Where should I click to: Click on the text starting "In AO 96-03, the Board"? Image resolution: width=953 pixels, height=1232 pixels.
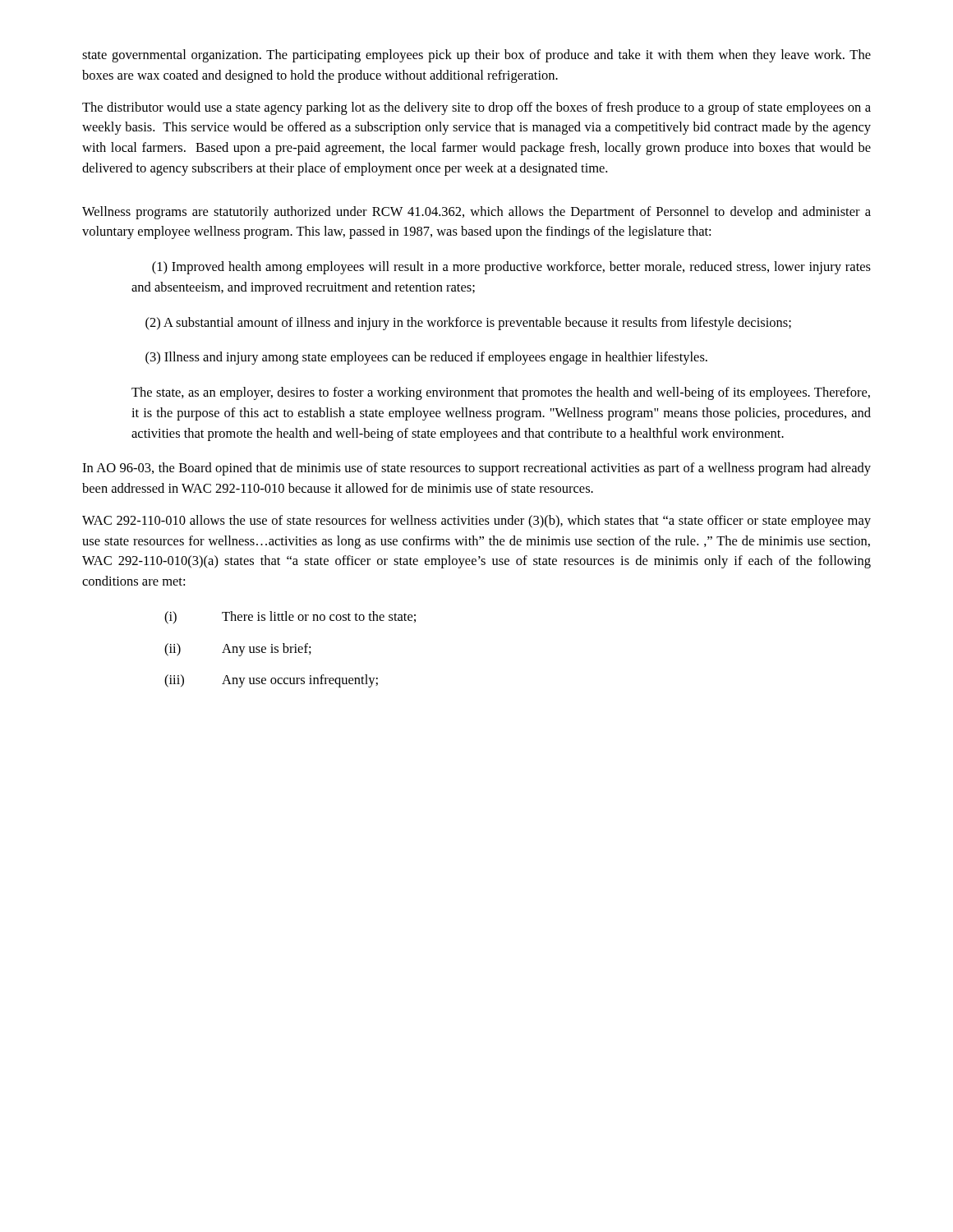click(476, 478)
